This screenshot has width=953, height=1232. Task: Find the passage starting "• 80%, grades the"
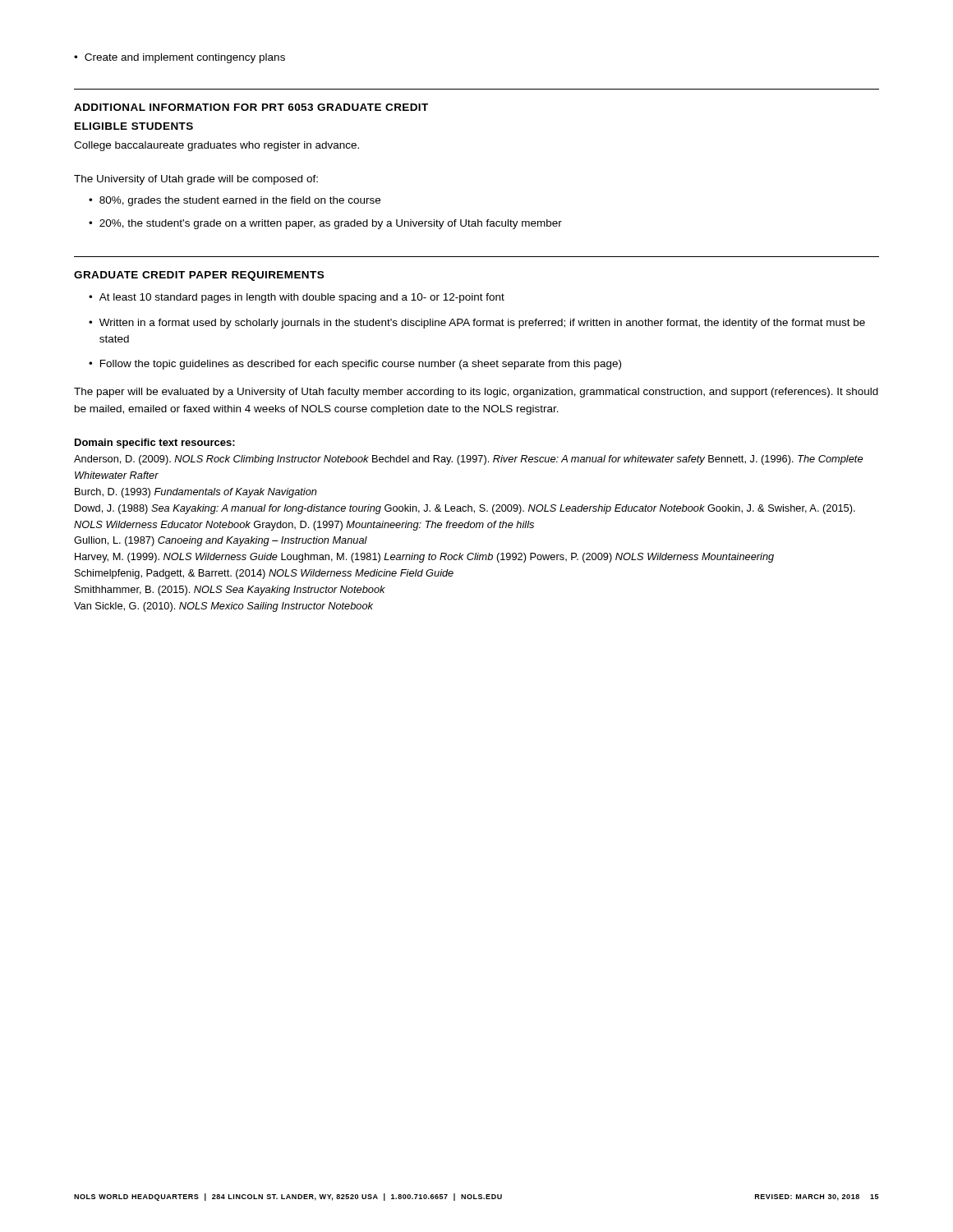tap(235, 200)
